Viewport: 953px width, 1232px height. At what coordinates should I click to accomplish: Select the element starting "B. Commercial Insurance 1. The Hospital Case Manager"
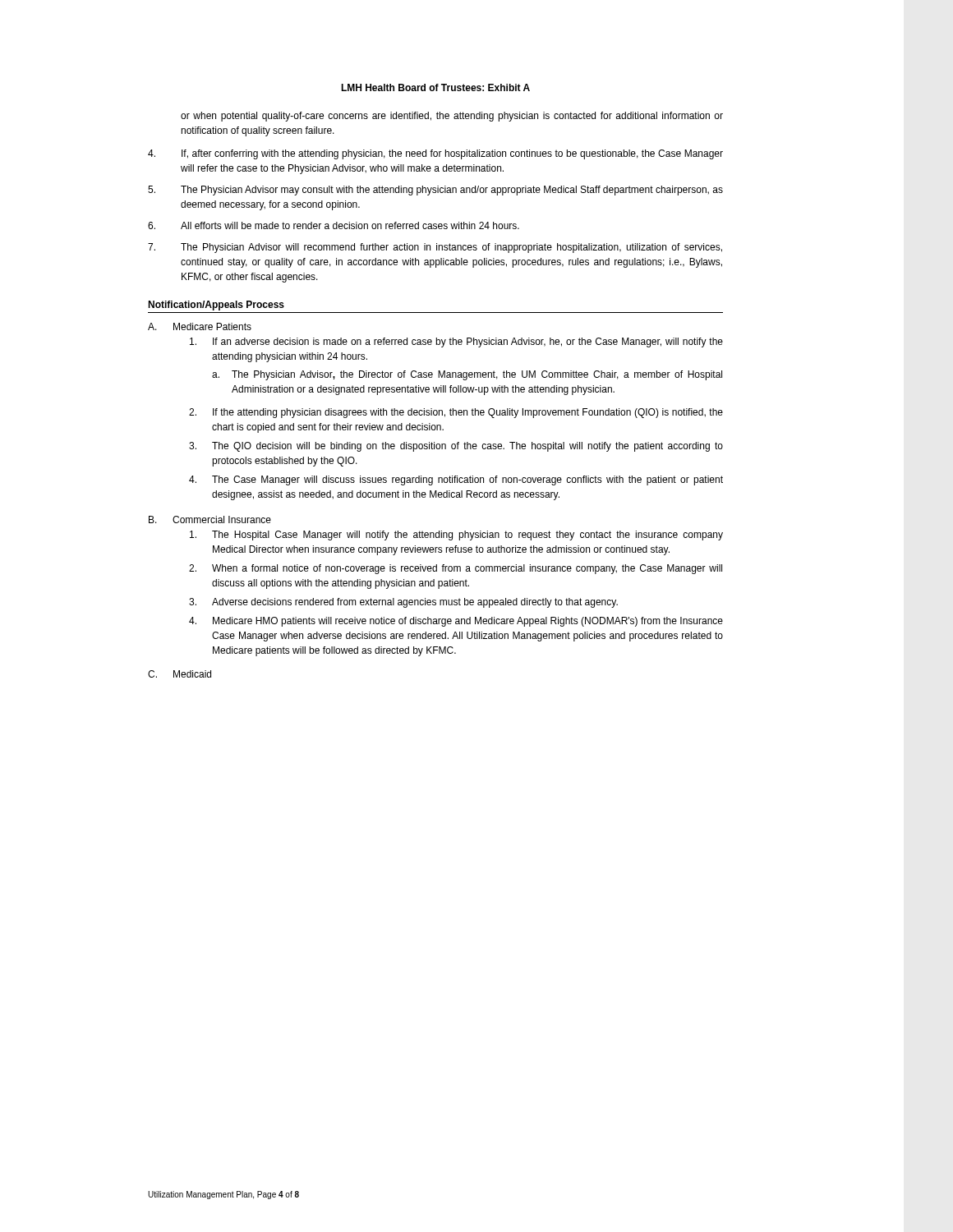point(435,587)
